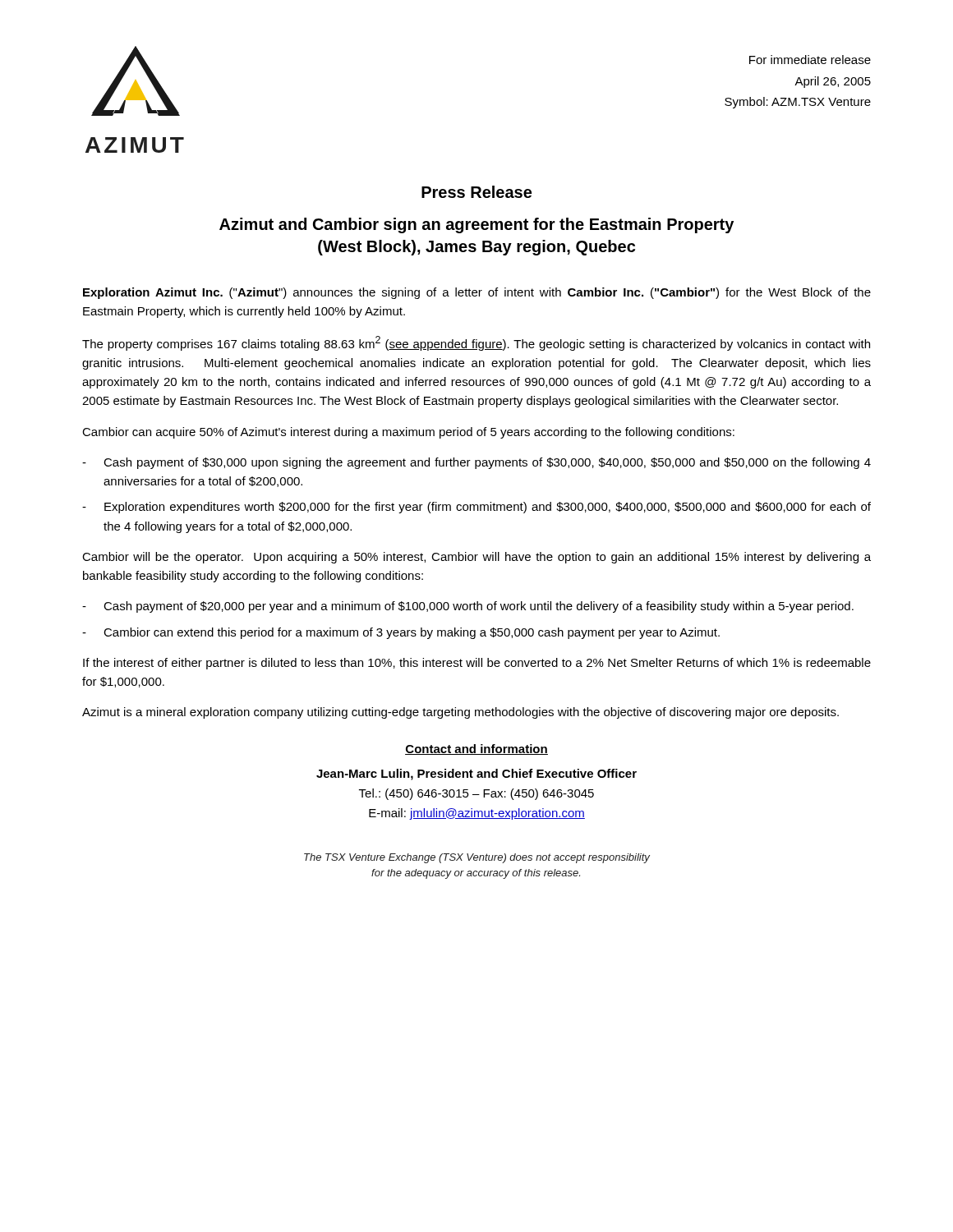Navigate to the passage starting "Jean-Marc Lulin, President"
This screenshot has width=953, height=1232.
(476, 791)
